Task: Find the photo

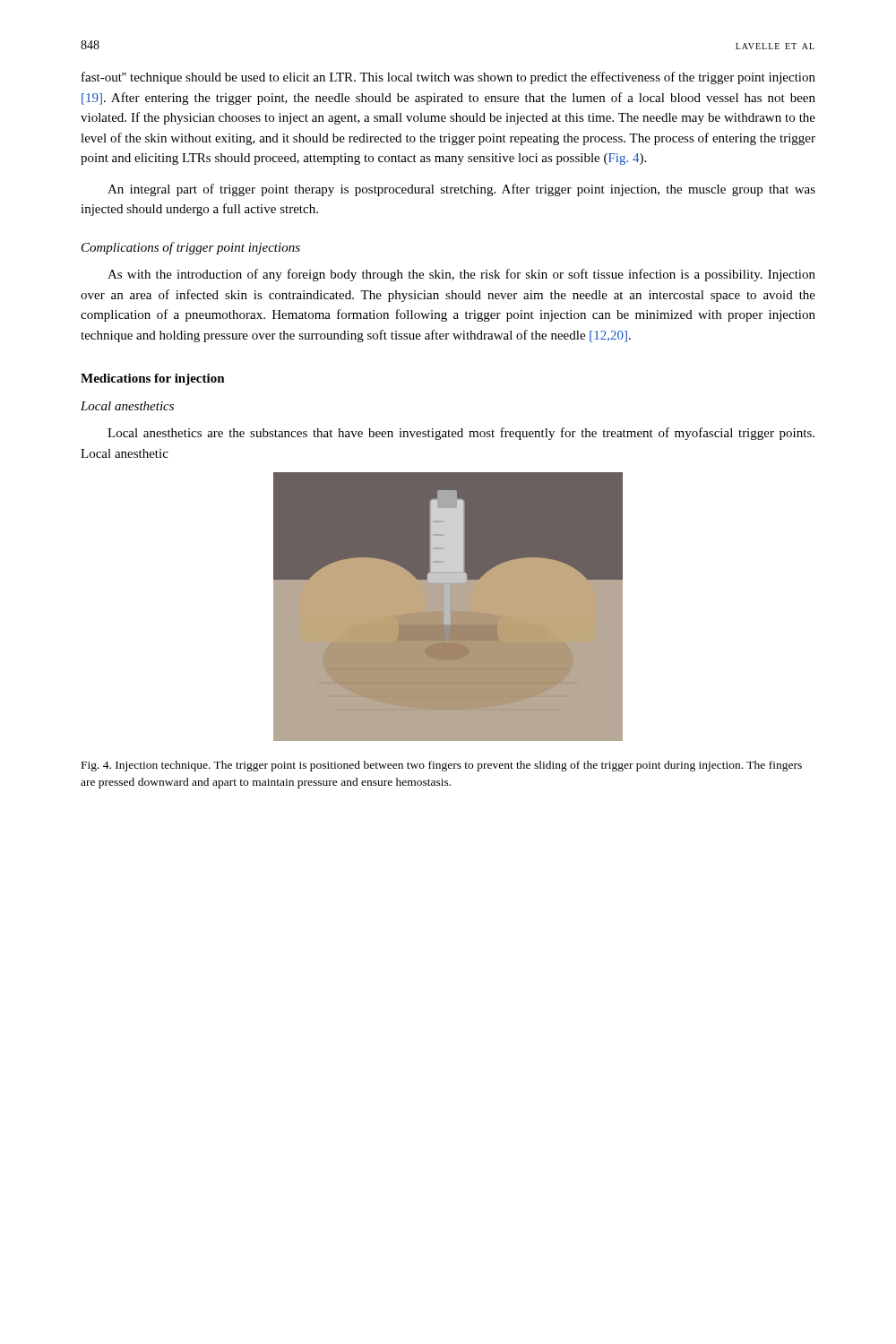Action: tap(448, 610)
